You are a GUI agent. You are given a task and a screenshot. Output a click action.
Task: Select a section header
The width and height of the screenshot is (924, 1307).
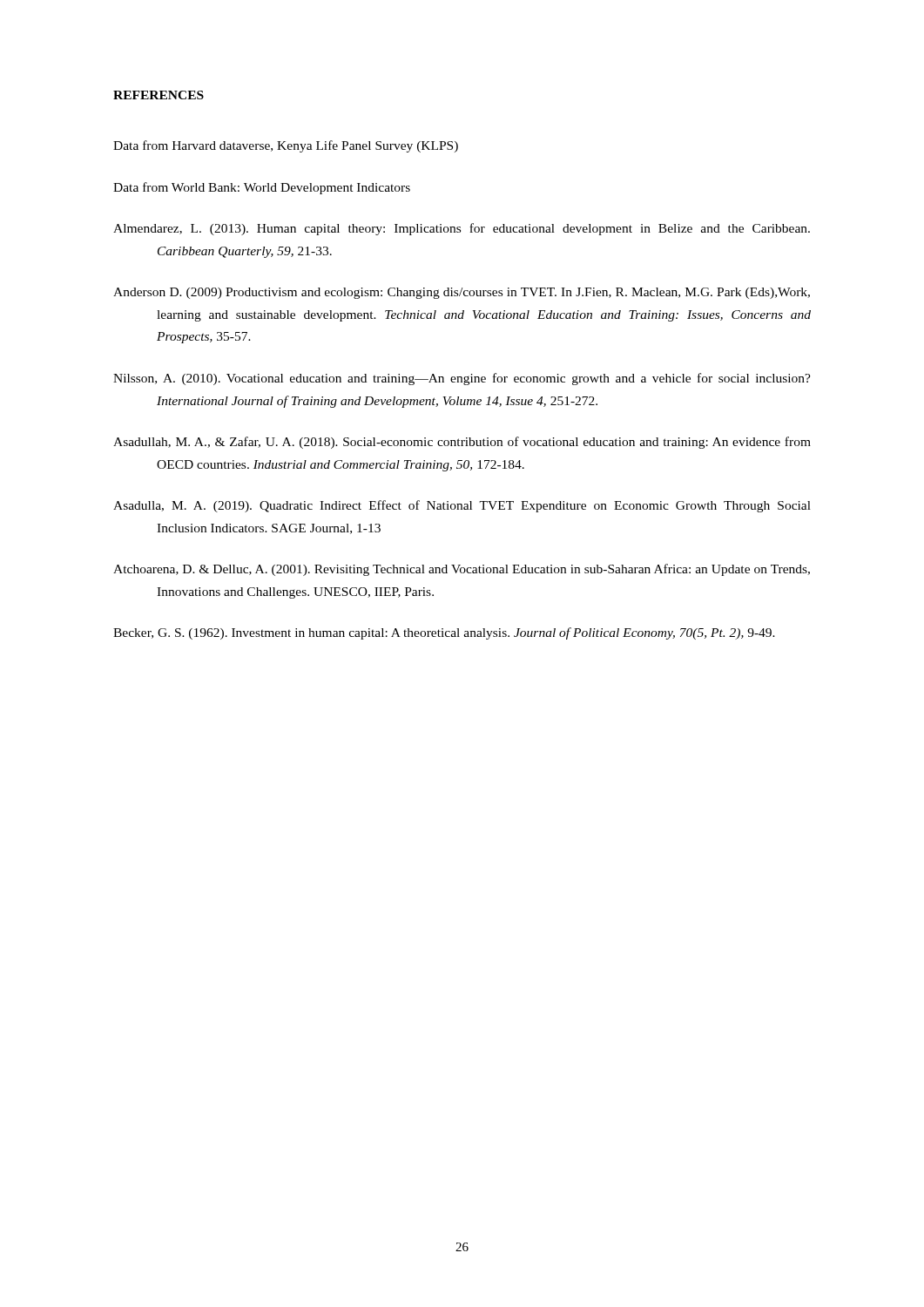tap(159, 95)
